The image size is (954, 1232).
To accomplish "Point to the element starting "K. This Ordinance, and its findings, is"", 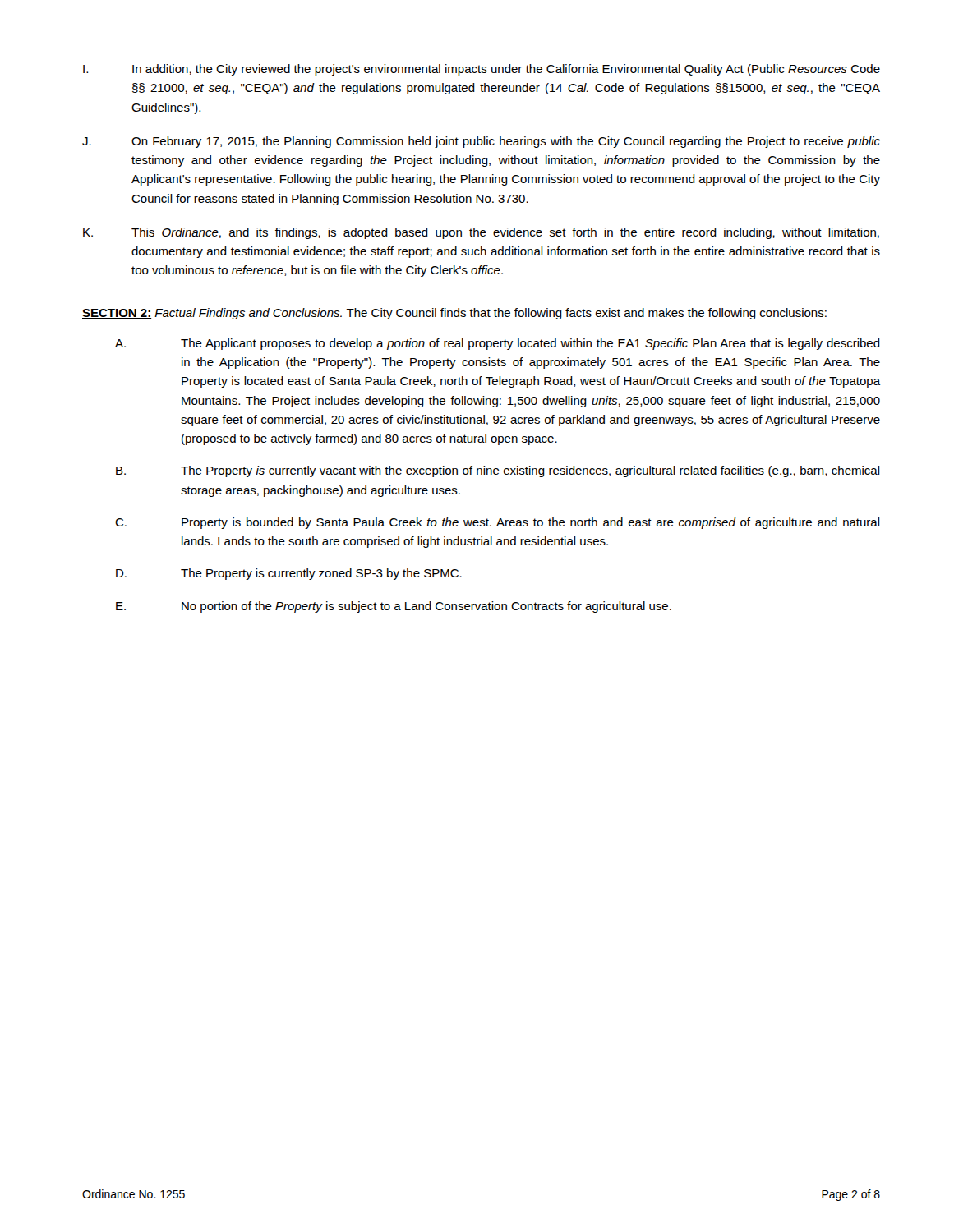I will [481, 251].
